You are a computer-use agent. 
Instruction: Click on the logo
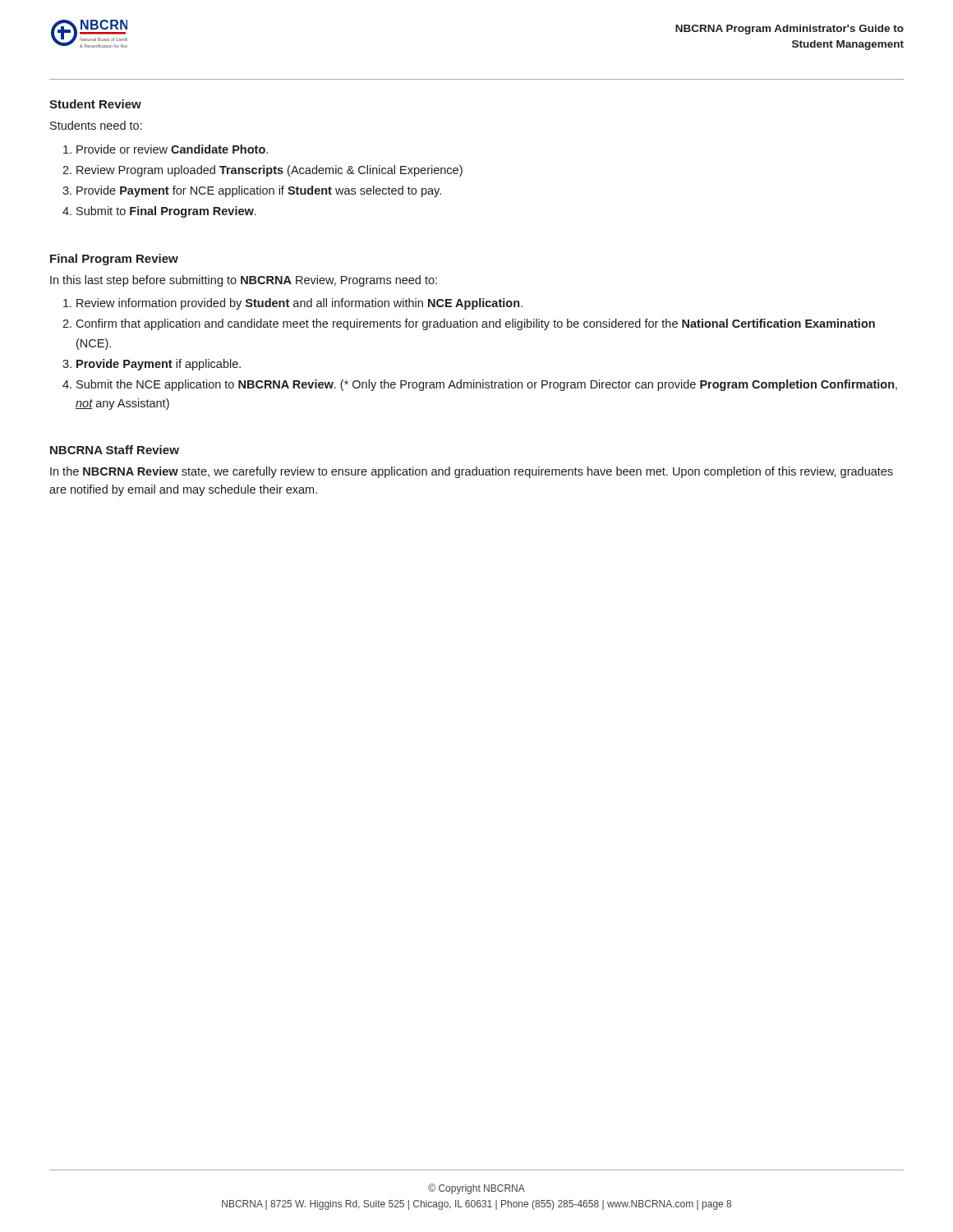point(88,44)
